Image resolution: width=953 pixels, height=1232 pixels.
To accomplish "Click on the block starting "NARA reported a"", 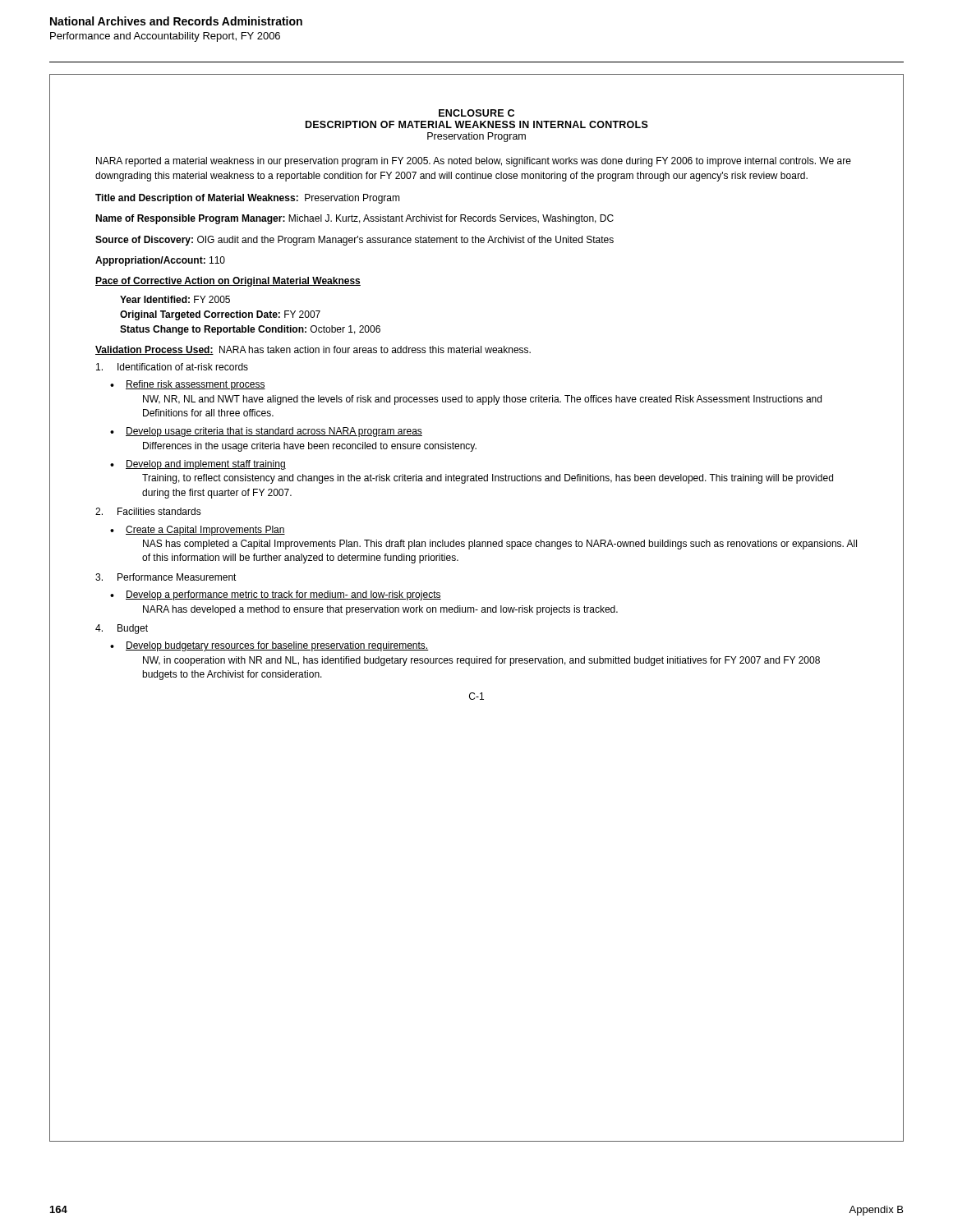I will tap(473, 168).
